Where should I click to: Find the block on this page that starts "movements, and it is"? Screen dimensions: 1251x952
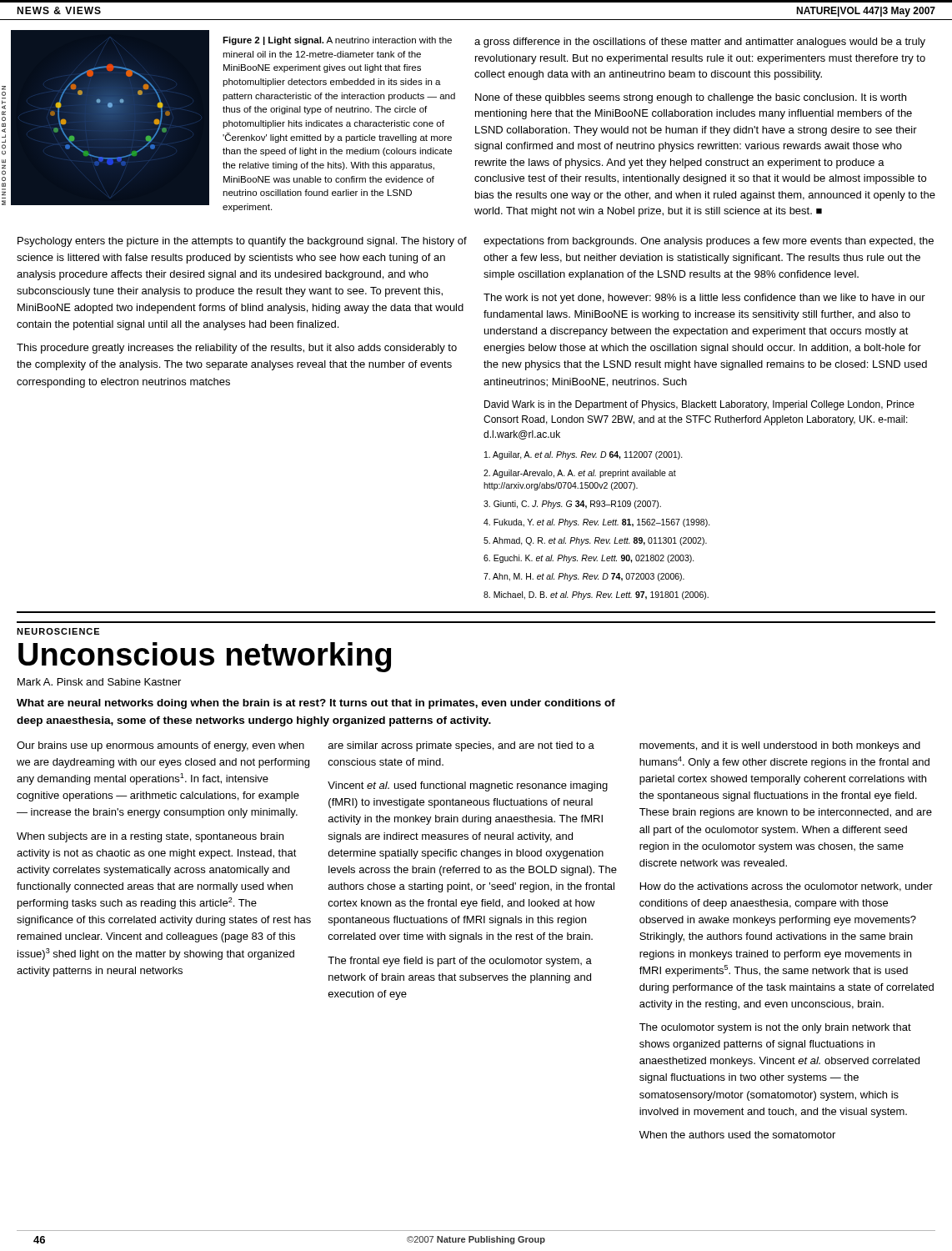[787, 940]
